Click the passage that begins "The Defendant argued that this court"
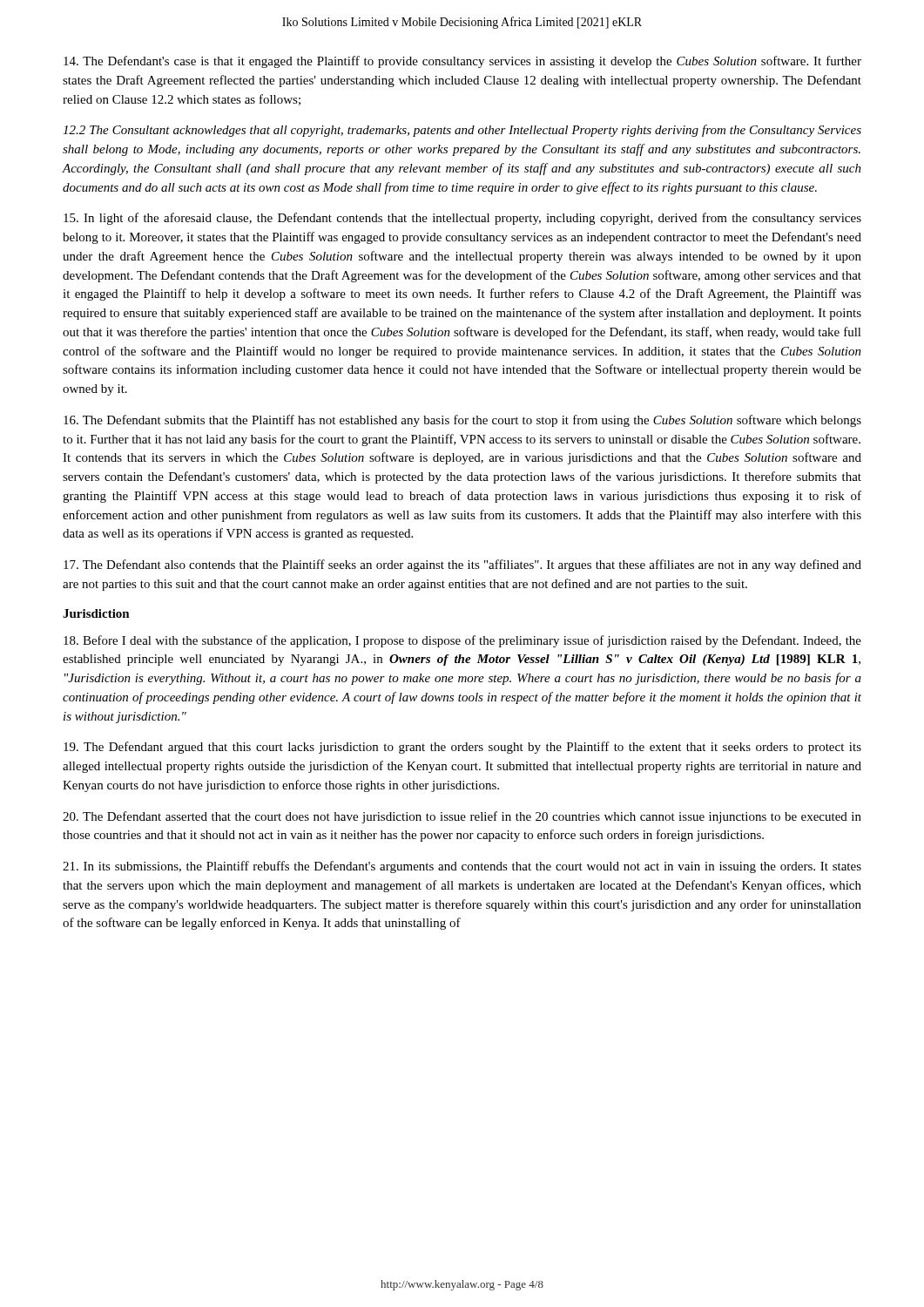Screen dimensions: 1307x924 tap(462, 766)
